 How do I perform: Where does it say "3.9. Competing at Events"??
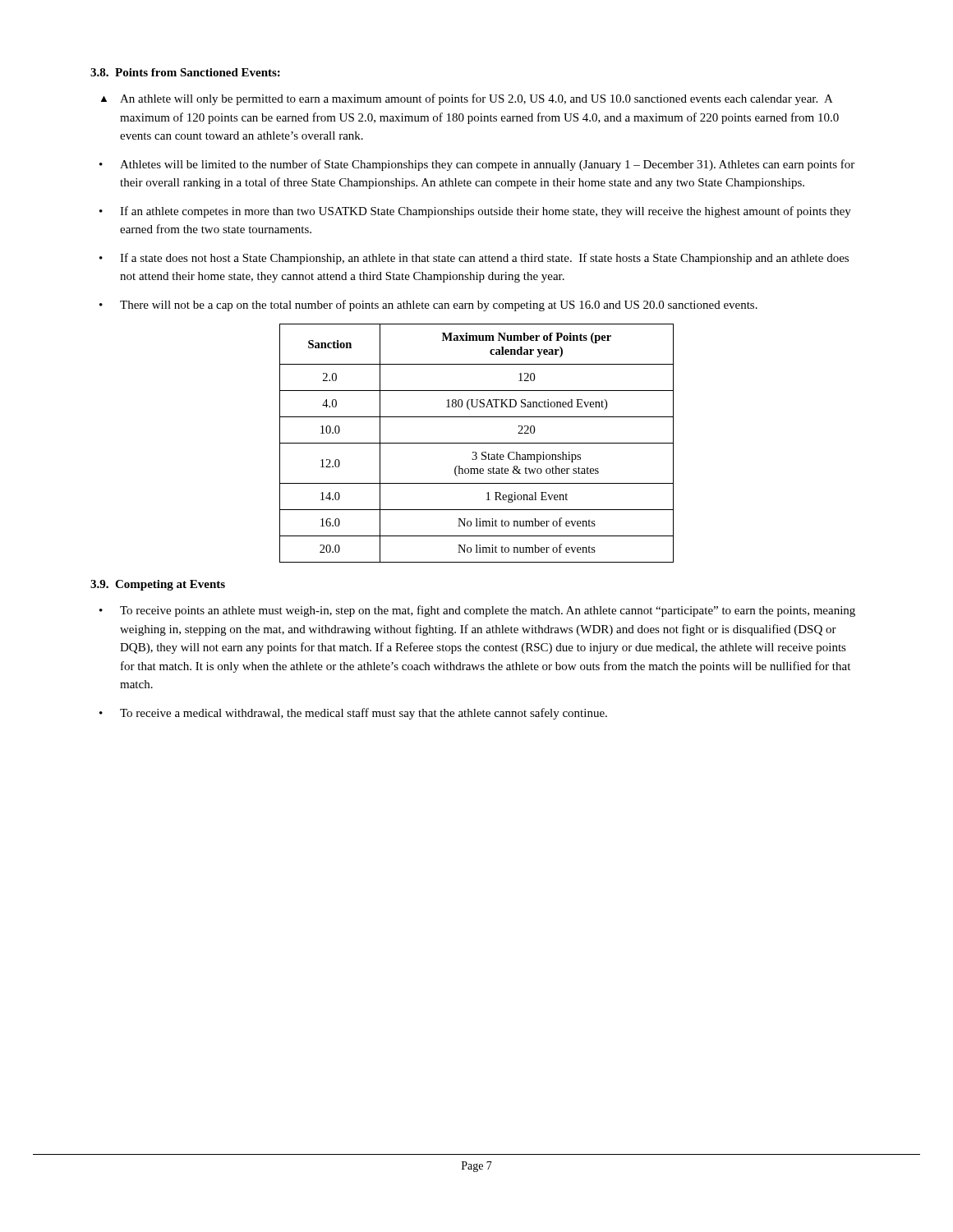158,584
